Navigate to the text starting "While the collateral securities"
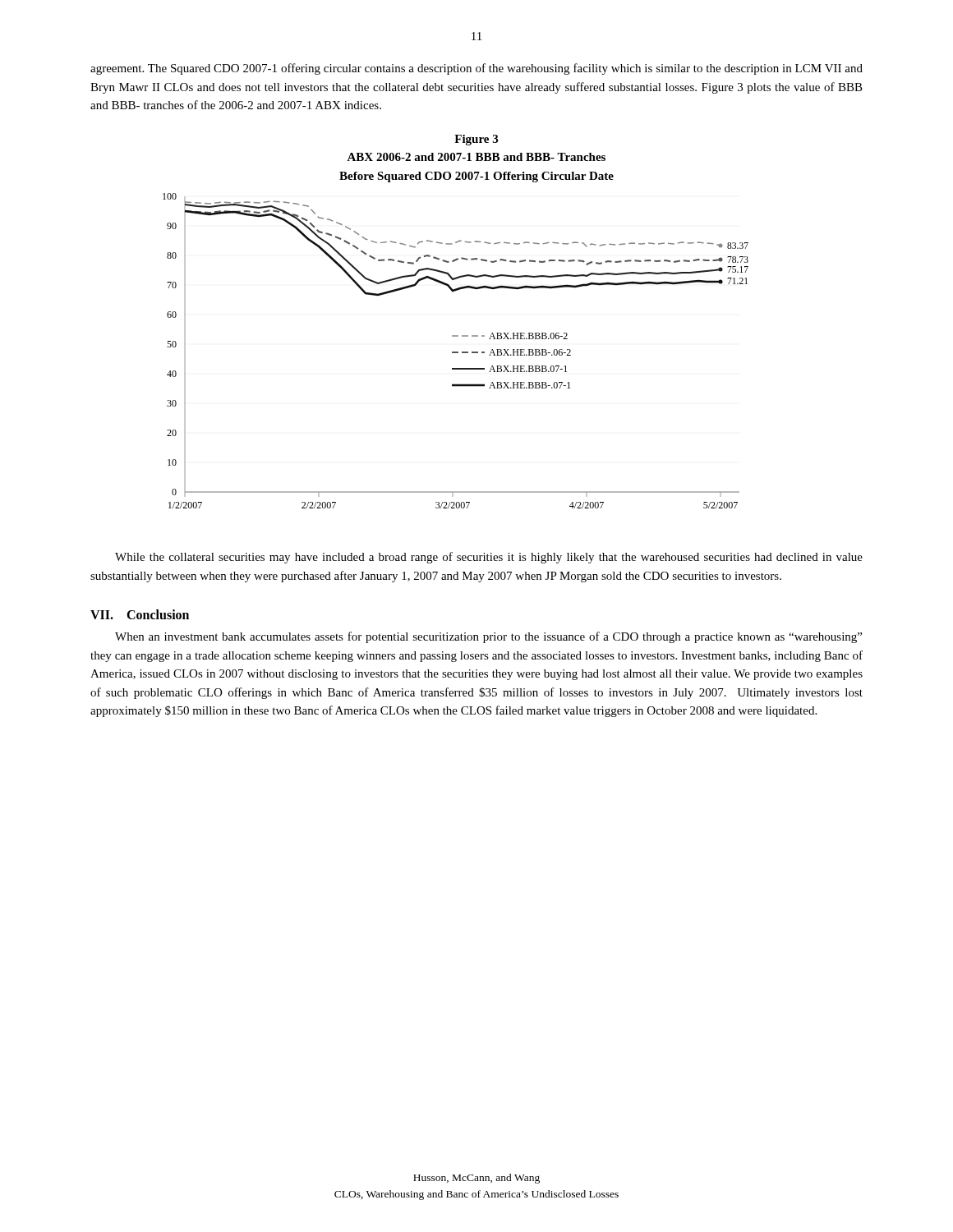 click(x=476, y=566)
